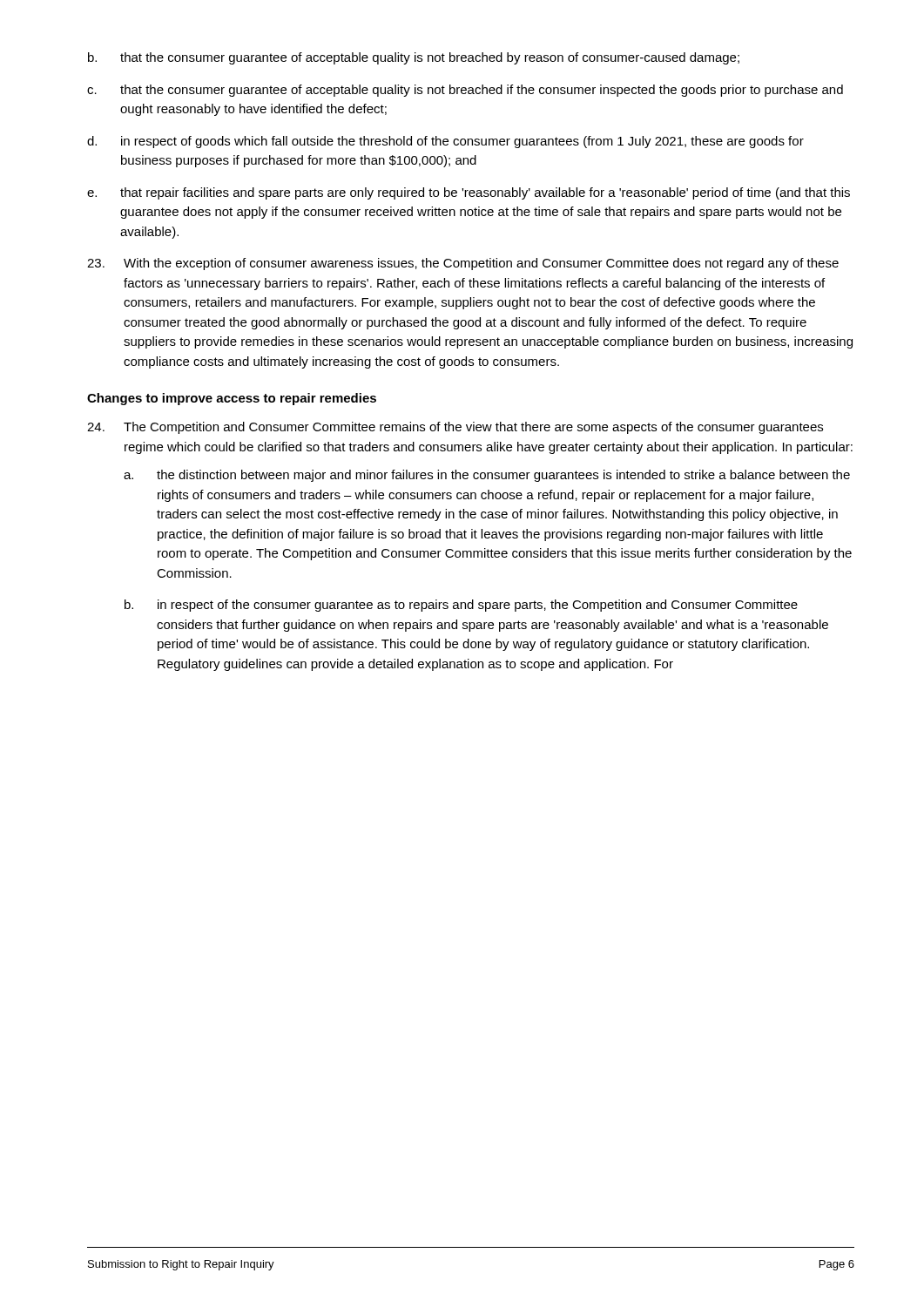The height and width of the screenshot is (1307, 924).
Task: Point to the passage starting "e. that repair facilities and spare parts are"
Action: [x=471, y=212]
